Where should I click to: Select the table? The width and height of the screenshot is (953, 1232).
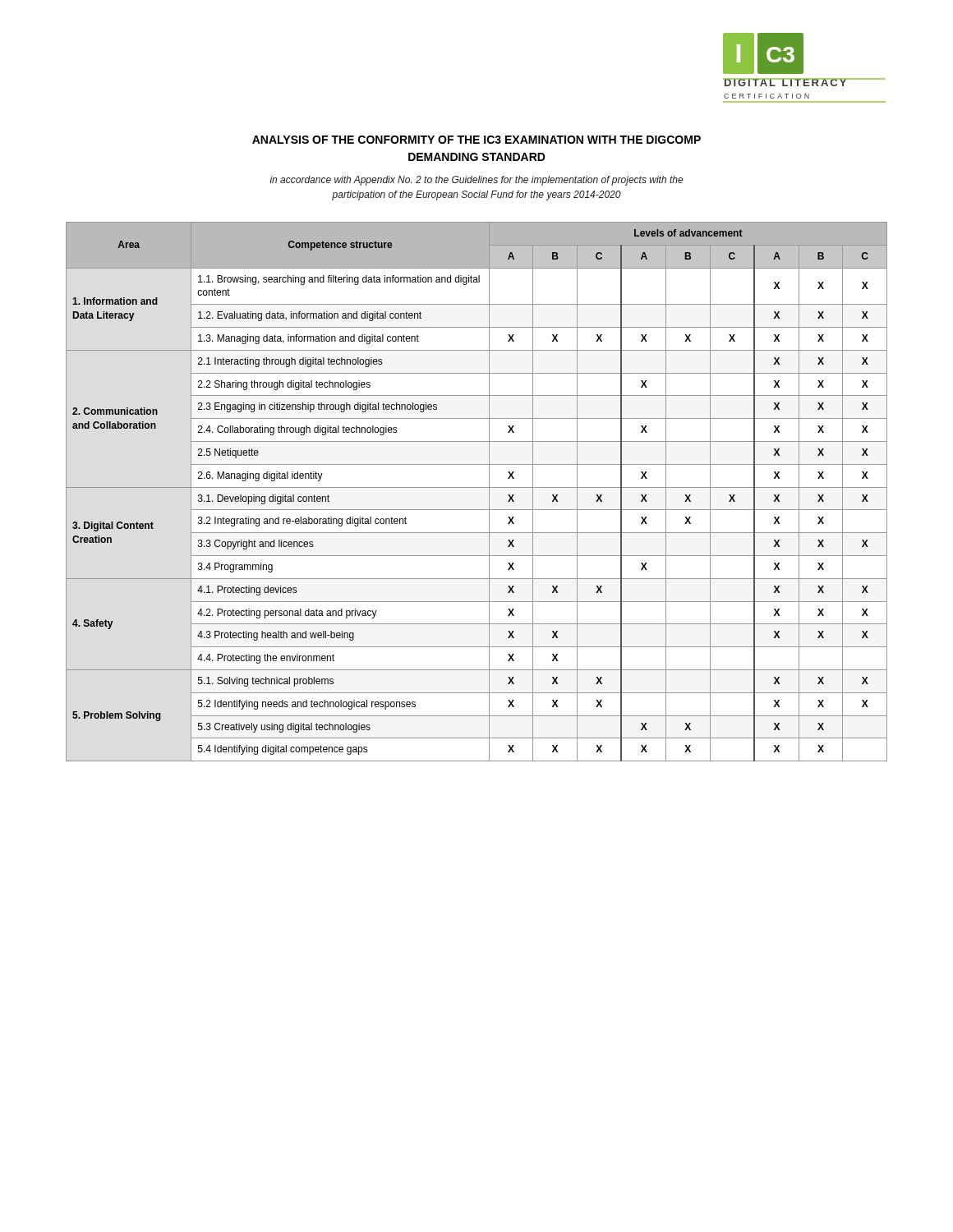coord(476,492)
